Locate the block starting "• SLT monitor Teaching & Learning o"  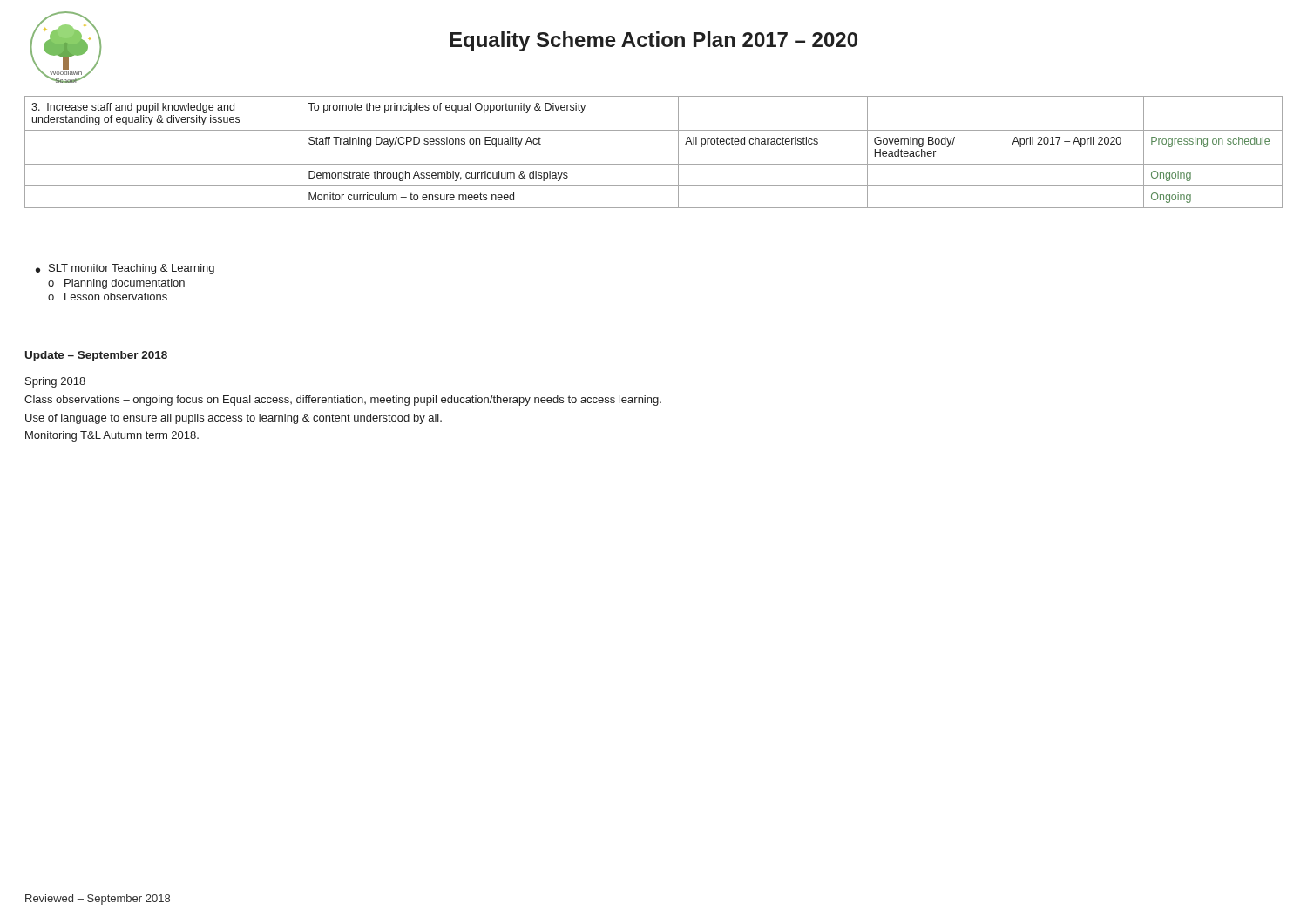125,269
